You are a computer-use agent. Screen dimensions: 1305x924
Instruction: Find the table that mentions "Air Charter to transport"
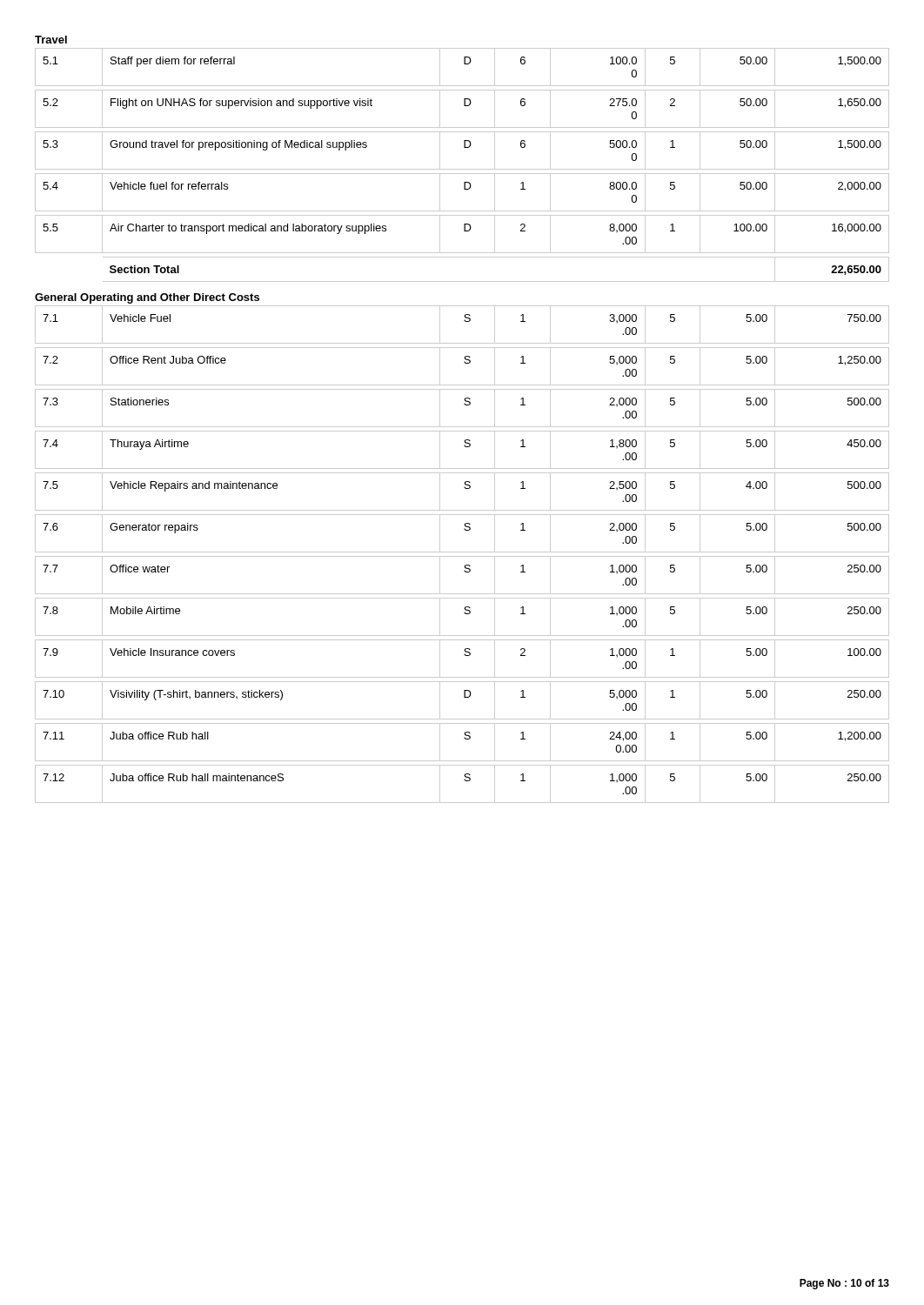[x=462, y=165]
